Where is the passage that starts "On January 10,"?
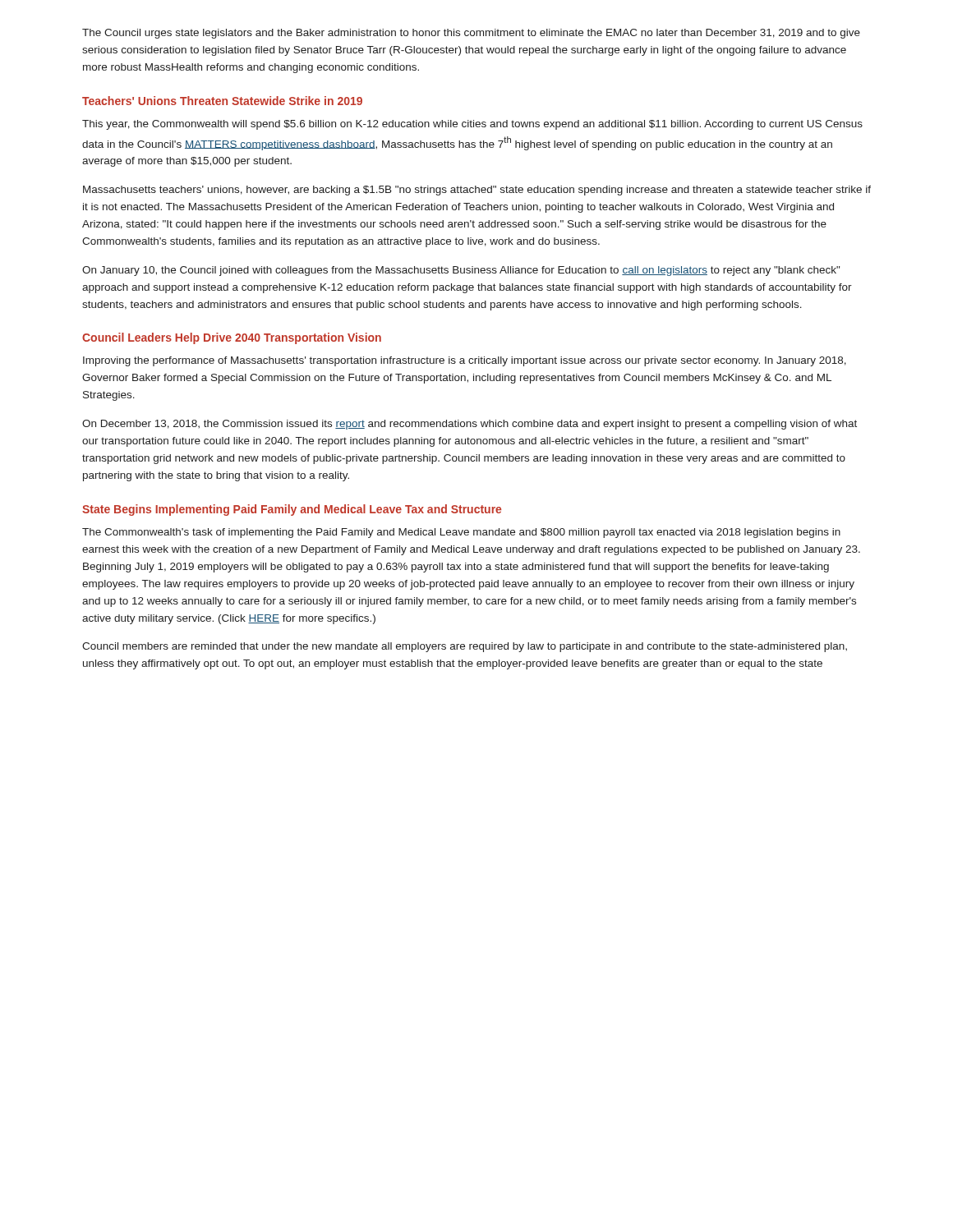 tap(467, 287)
